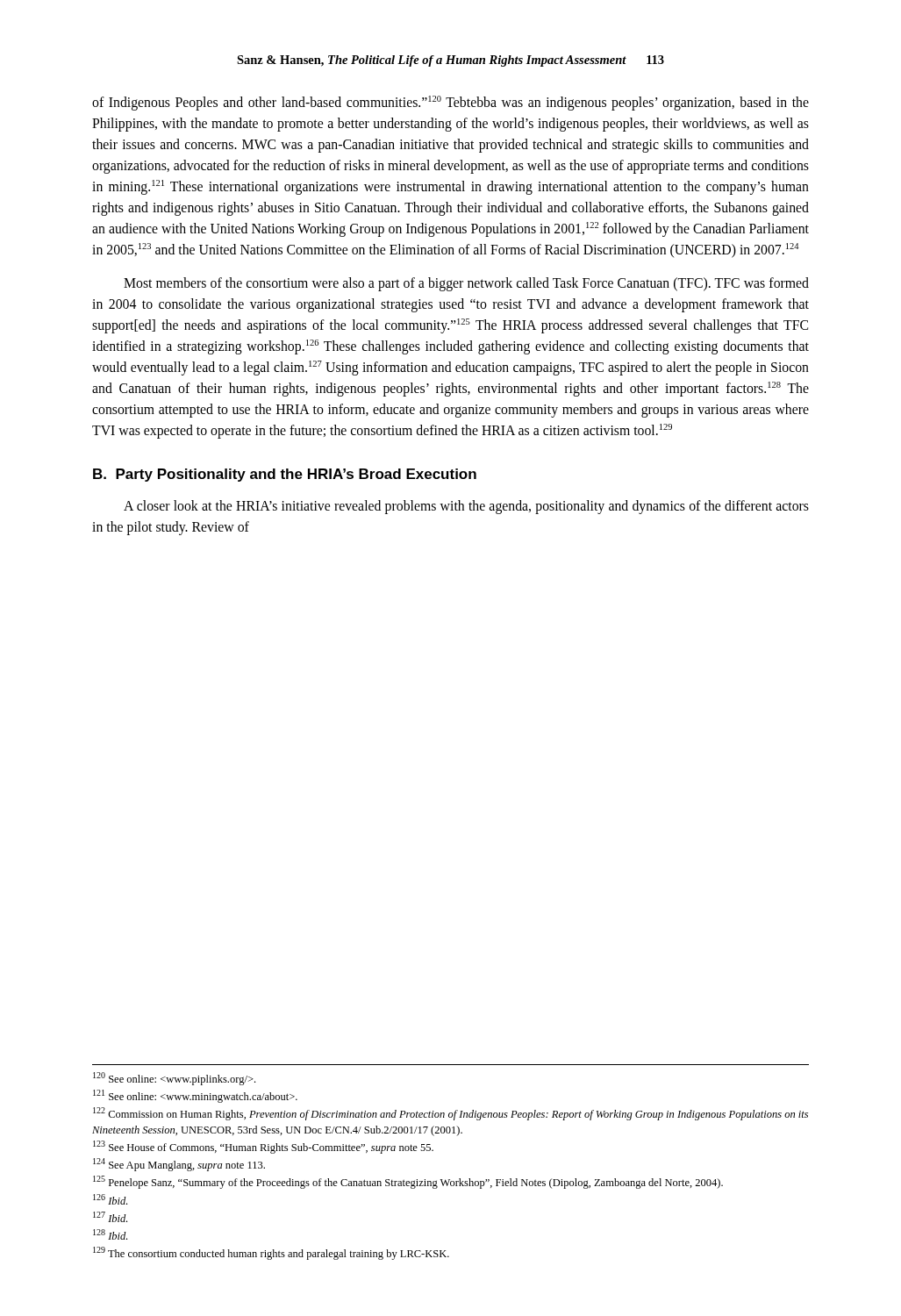Viewport: 901px width, 1316px height.
Task: Locate the footnote with the text "120 See online: ."
Action: (x=174, y=1078)
